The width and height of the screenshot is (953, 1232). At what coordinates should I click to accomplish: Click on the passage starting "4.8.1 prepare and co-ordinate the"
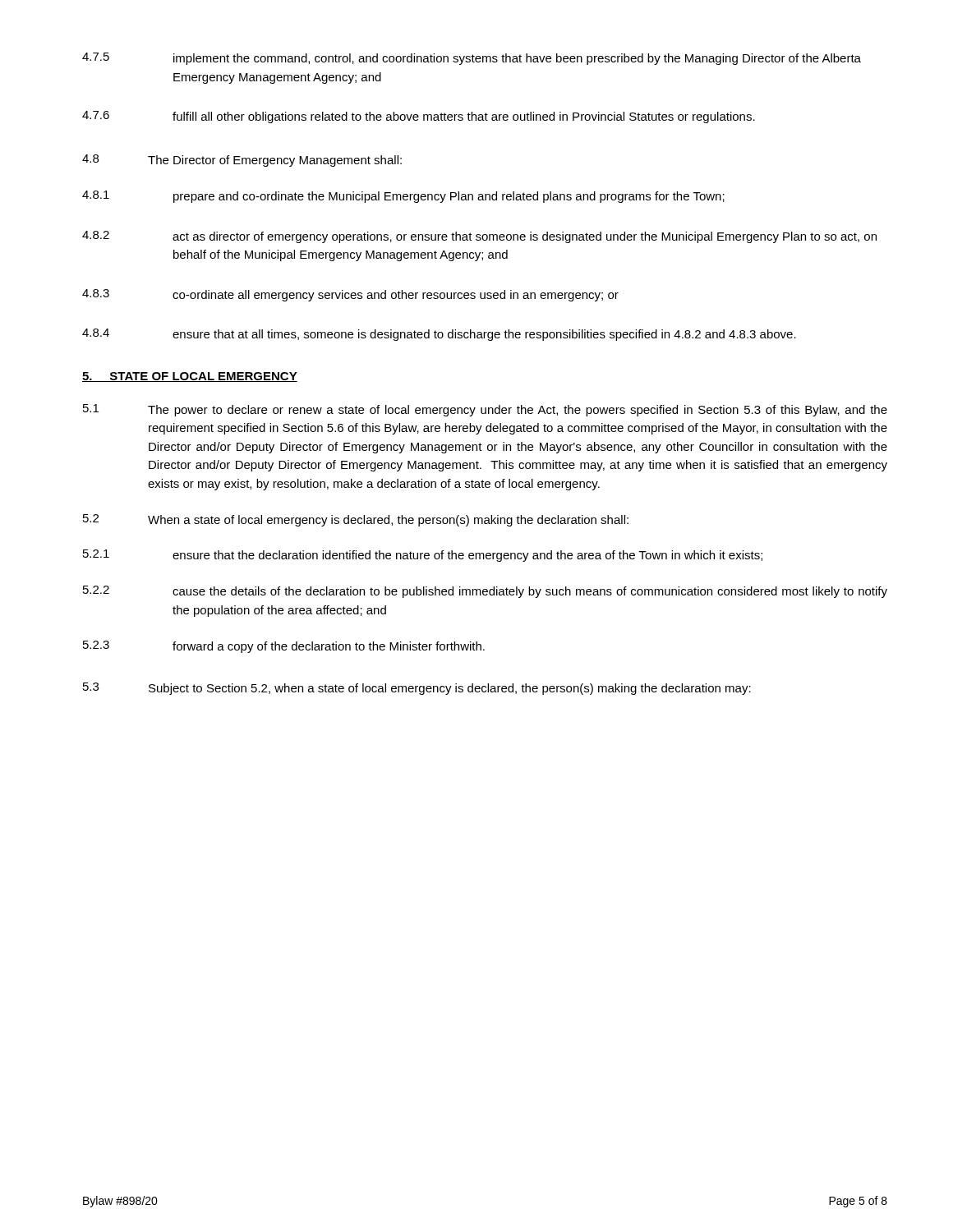pyautogui.click(x=485, y=197)
